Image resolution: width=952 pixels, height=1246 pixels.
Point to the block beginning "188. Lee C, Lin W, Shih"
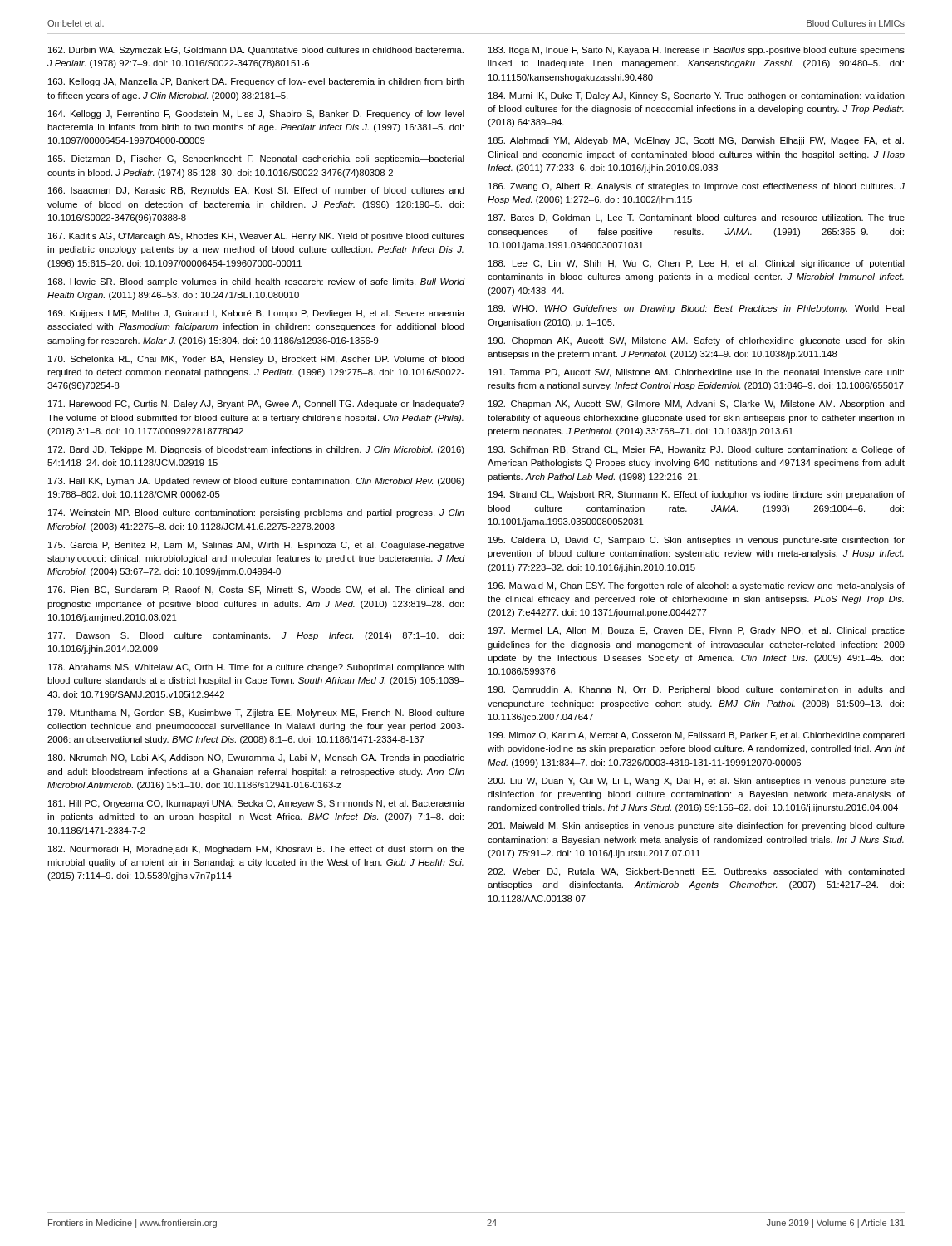tap(696, 277)
